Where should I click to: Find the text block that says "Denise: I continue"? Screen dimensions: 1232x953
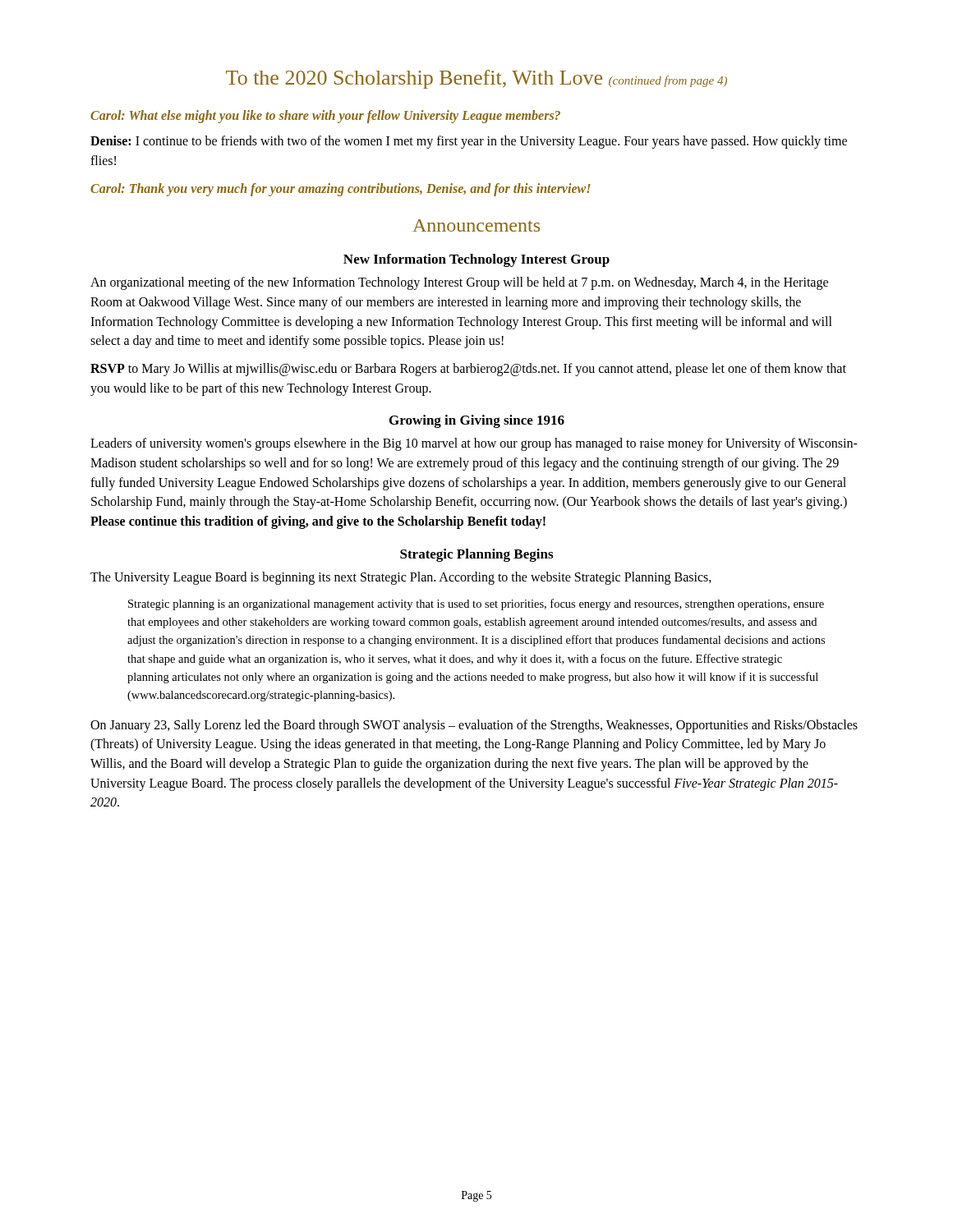(x=469, y=151)
